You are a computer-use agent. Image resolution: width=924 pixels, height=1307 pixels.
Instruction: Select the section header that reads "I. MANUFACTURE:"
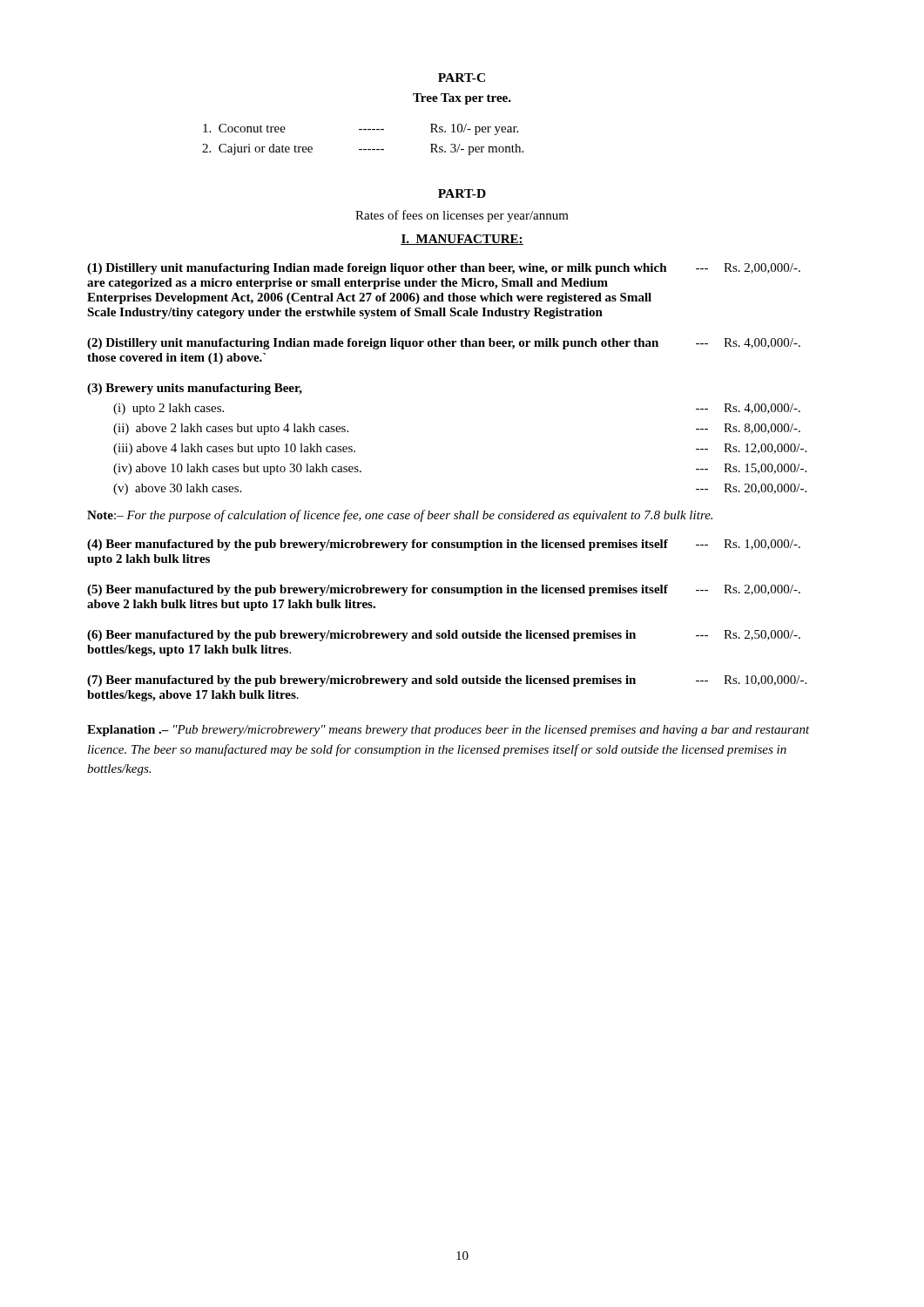[x=462, y=239]
